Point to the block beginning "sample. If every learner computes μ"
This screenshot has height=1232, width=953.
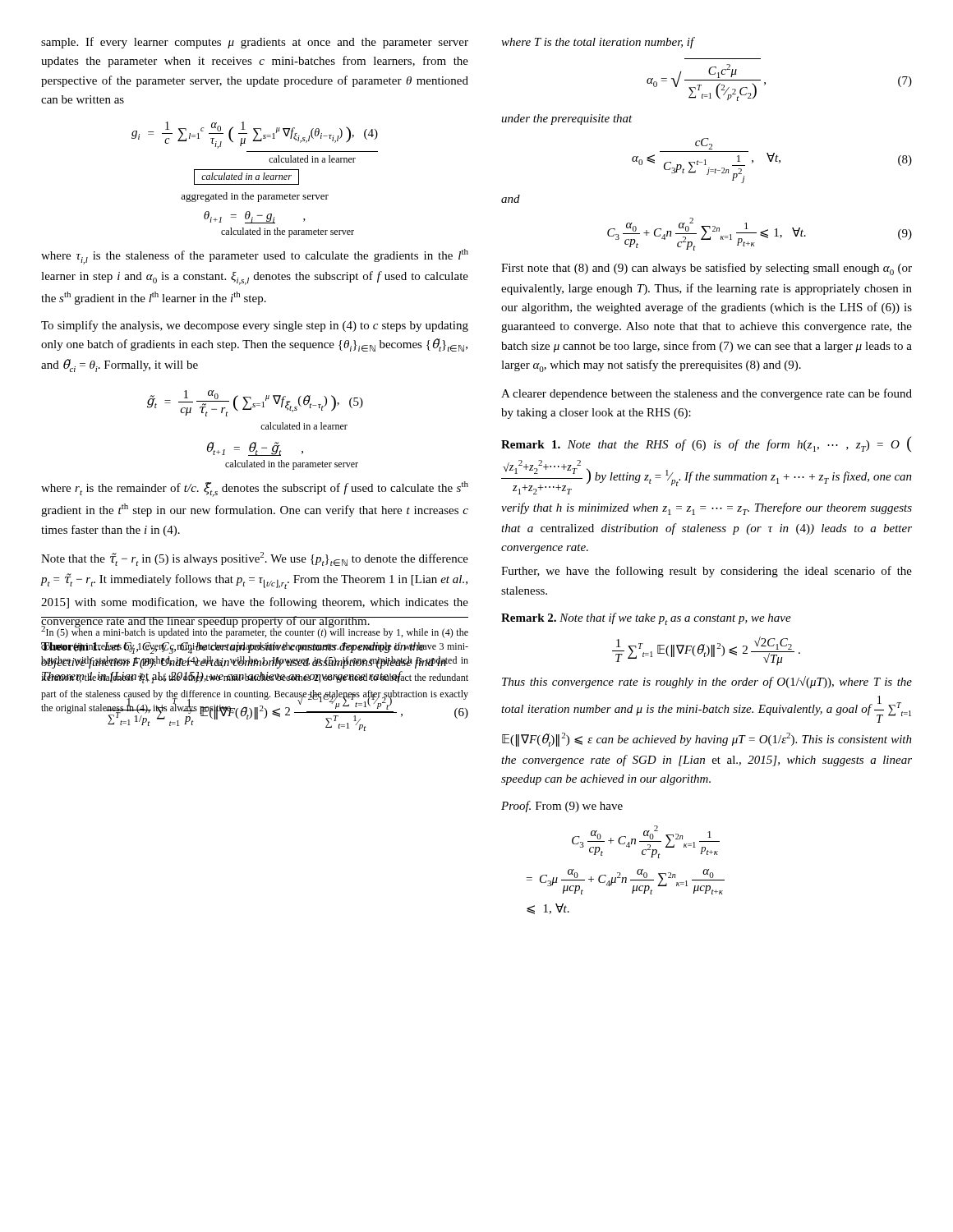pyautogui.click(x=255, y=71)
